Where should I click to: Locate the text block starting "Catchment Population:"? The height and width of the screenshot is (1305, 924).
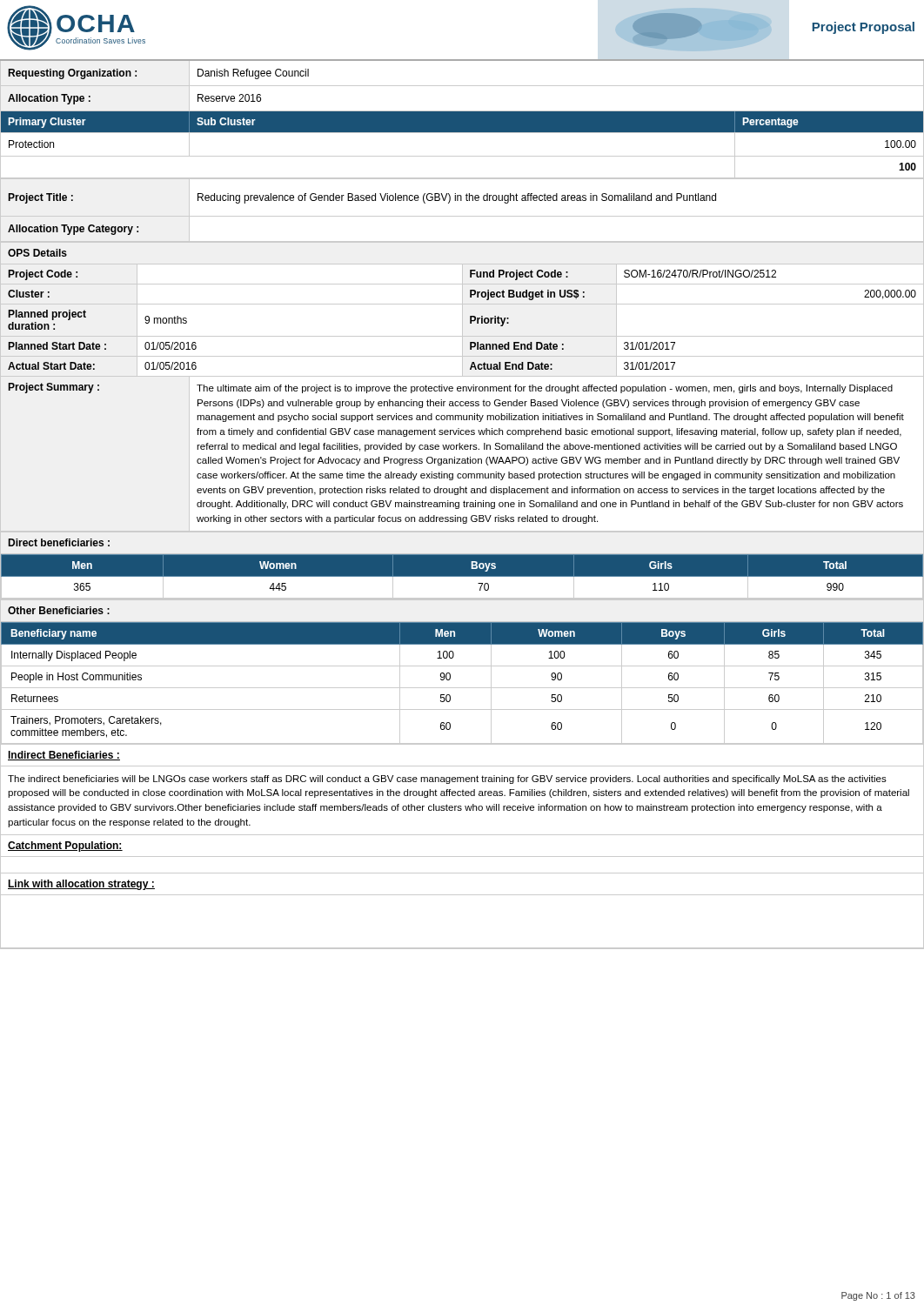tap(65, 846)
